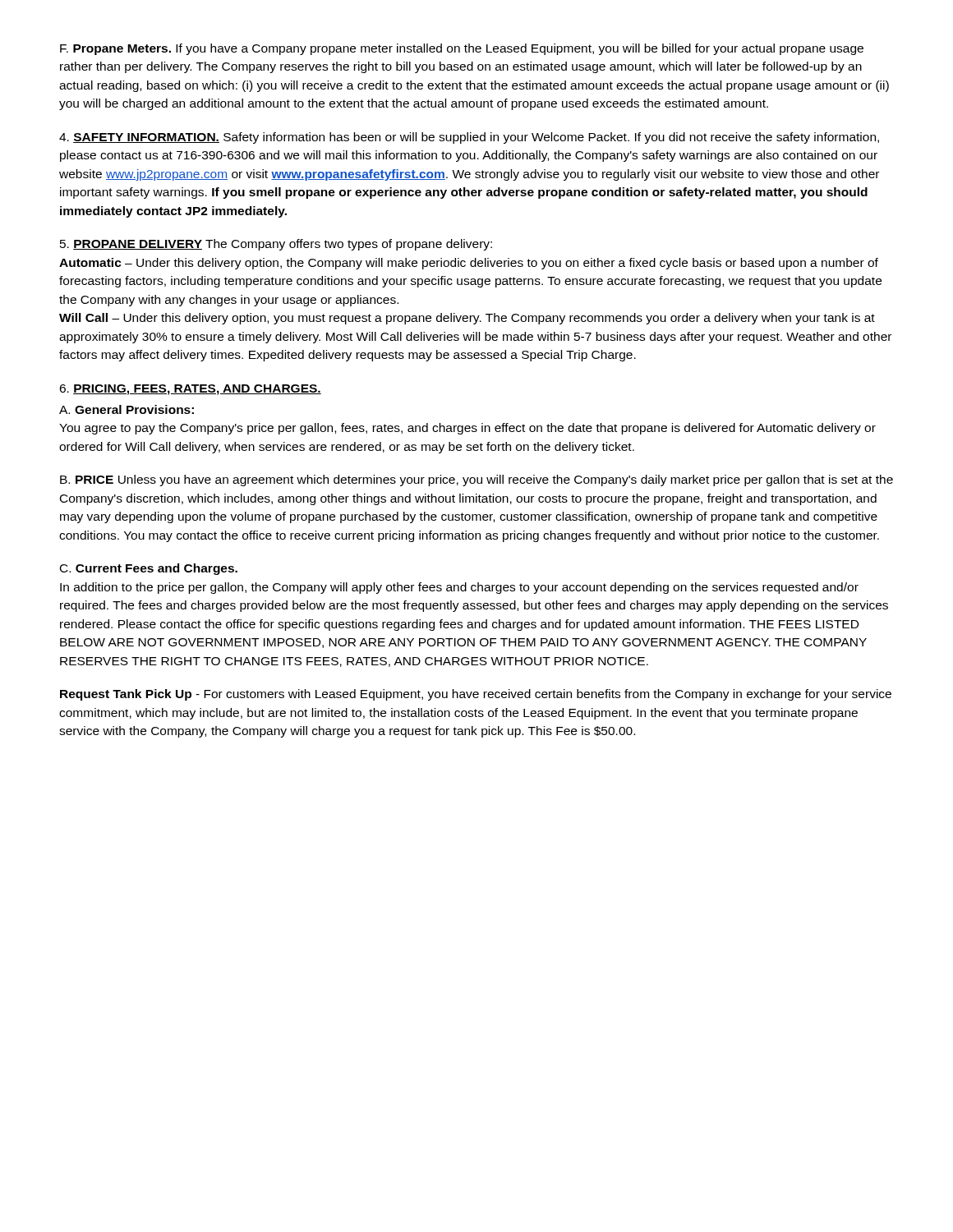This screenshot has width=953, height=1232.
Task: Click the passage that begins "SAFETY INFORMATION. Safety information"
Action: click(470, 174)
